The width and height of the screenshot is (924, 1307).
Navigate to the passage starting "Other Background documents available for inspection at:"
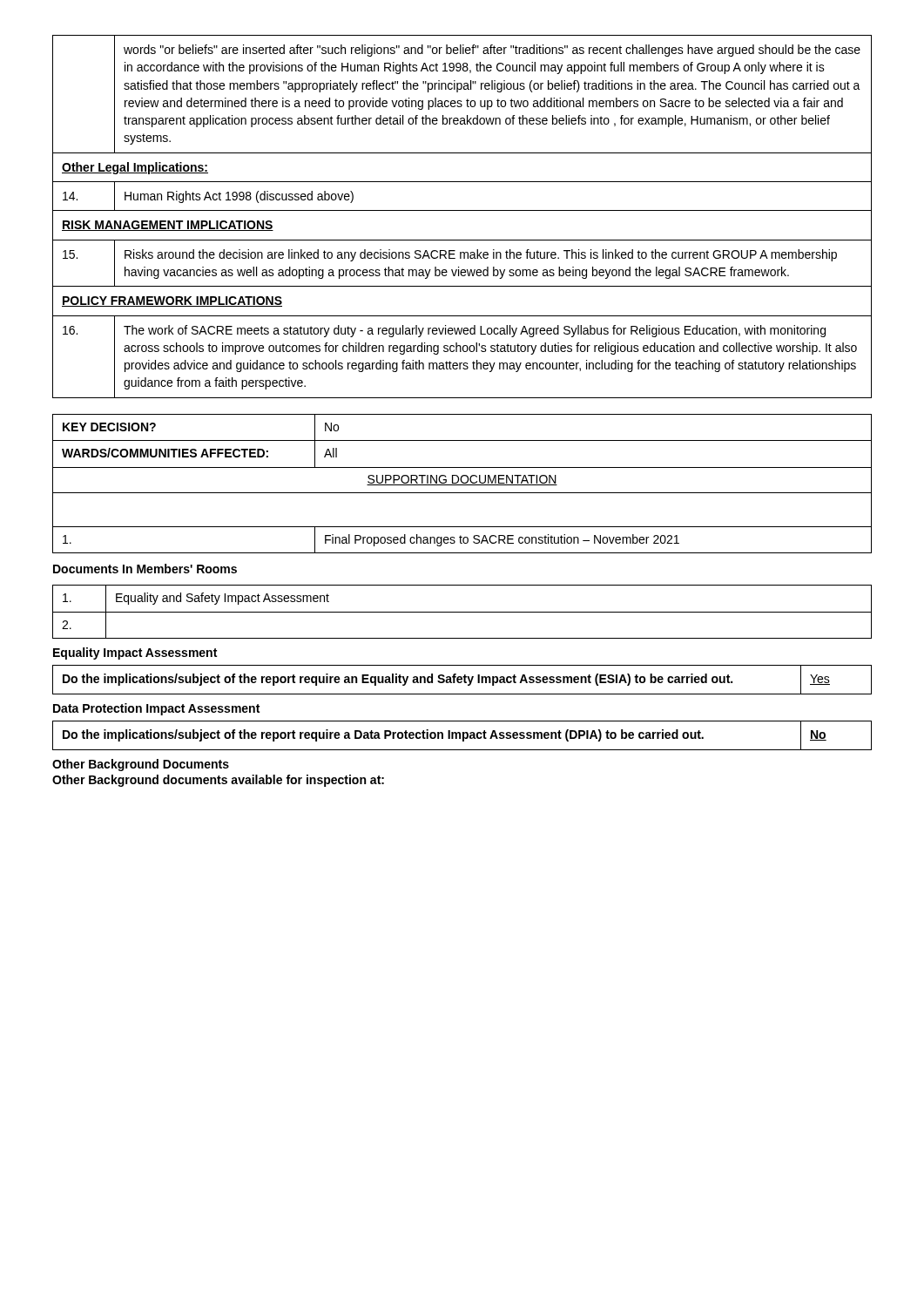click(219, 779)
